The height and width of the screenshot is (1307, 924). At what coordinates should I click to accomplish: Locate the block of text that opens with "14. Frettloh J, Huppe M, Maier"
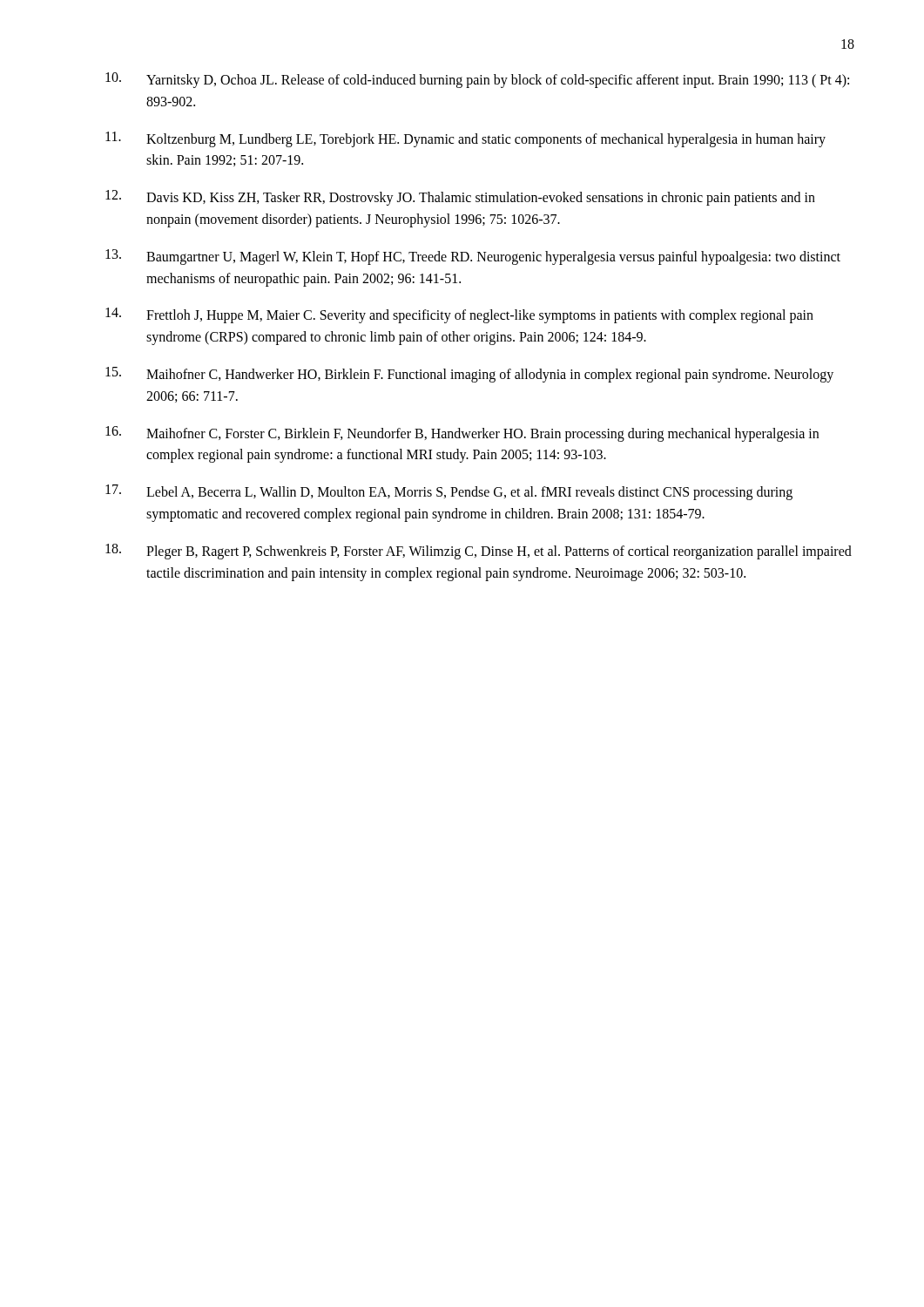coord(479,327)
